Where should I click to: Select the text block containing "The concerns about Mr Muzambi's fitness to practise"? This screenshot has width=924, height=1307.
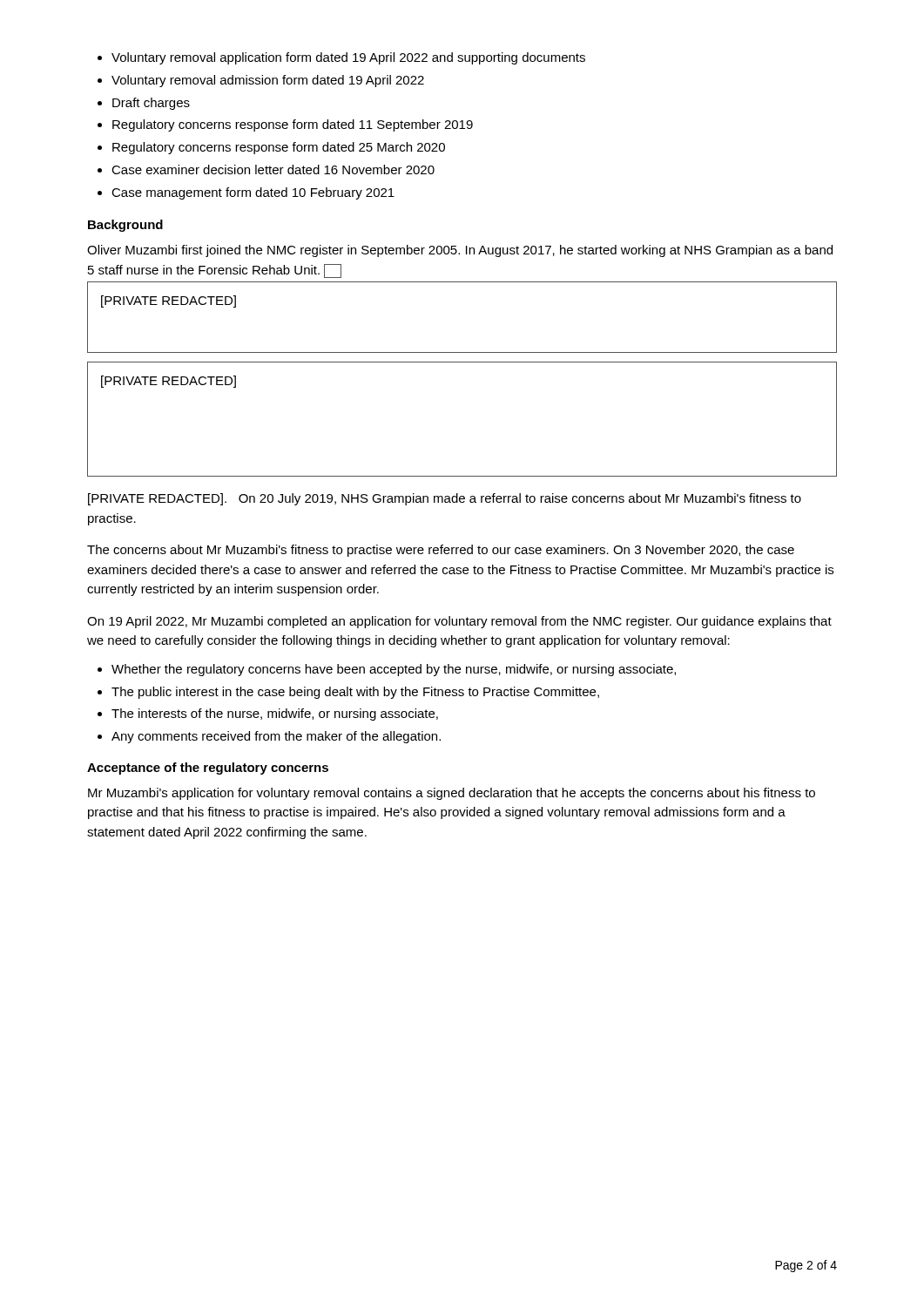coord(461,569)
